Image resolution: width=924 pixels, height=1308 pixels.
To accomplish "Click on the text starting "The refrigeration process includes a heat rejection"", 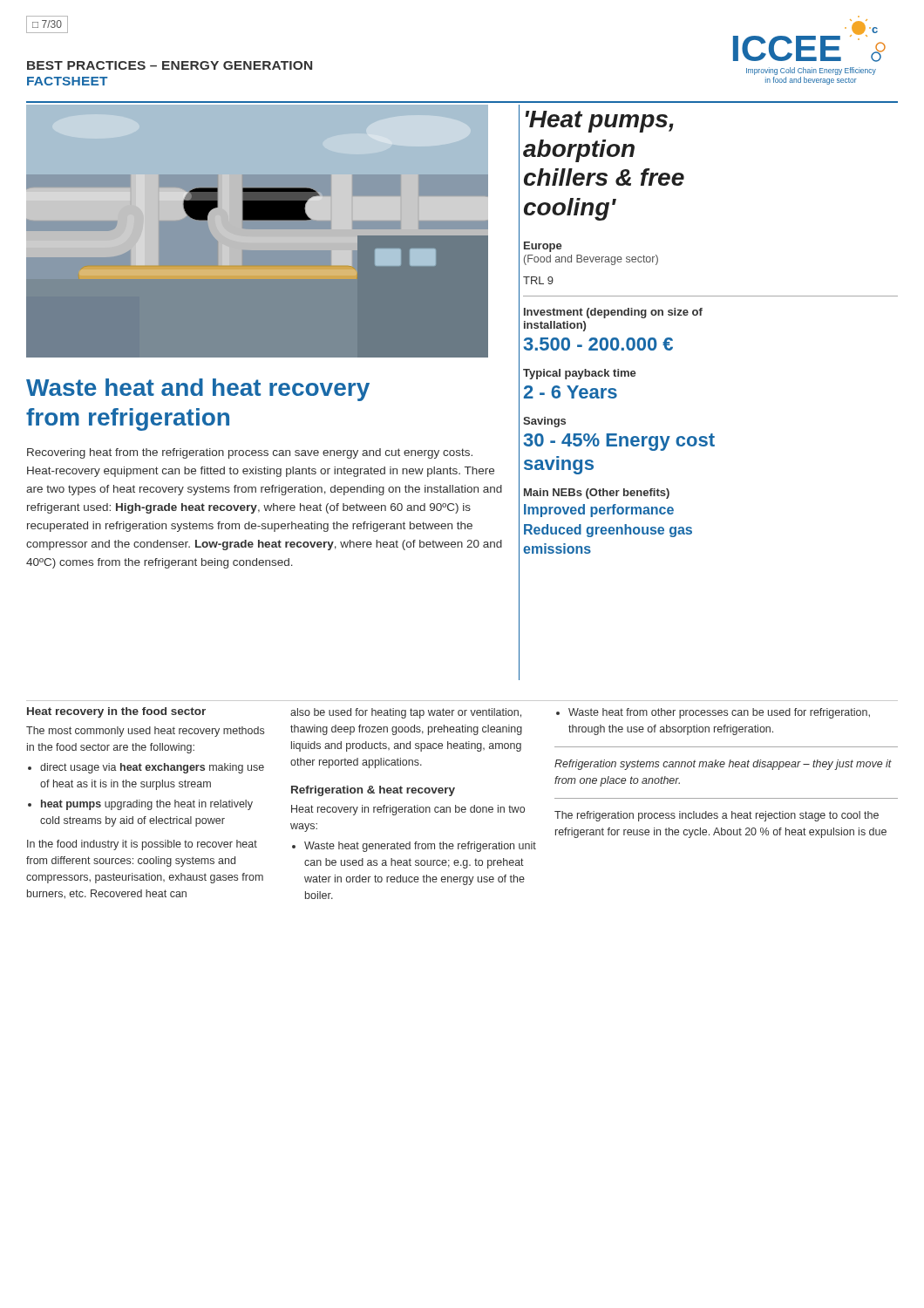I will pyautogui.click(x=721, y=823).
